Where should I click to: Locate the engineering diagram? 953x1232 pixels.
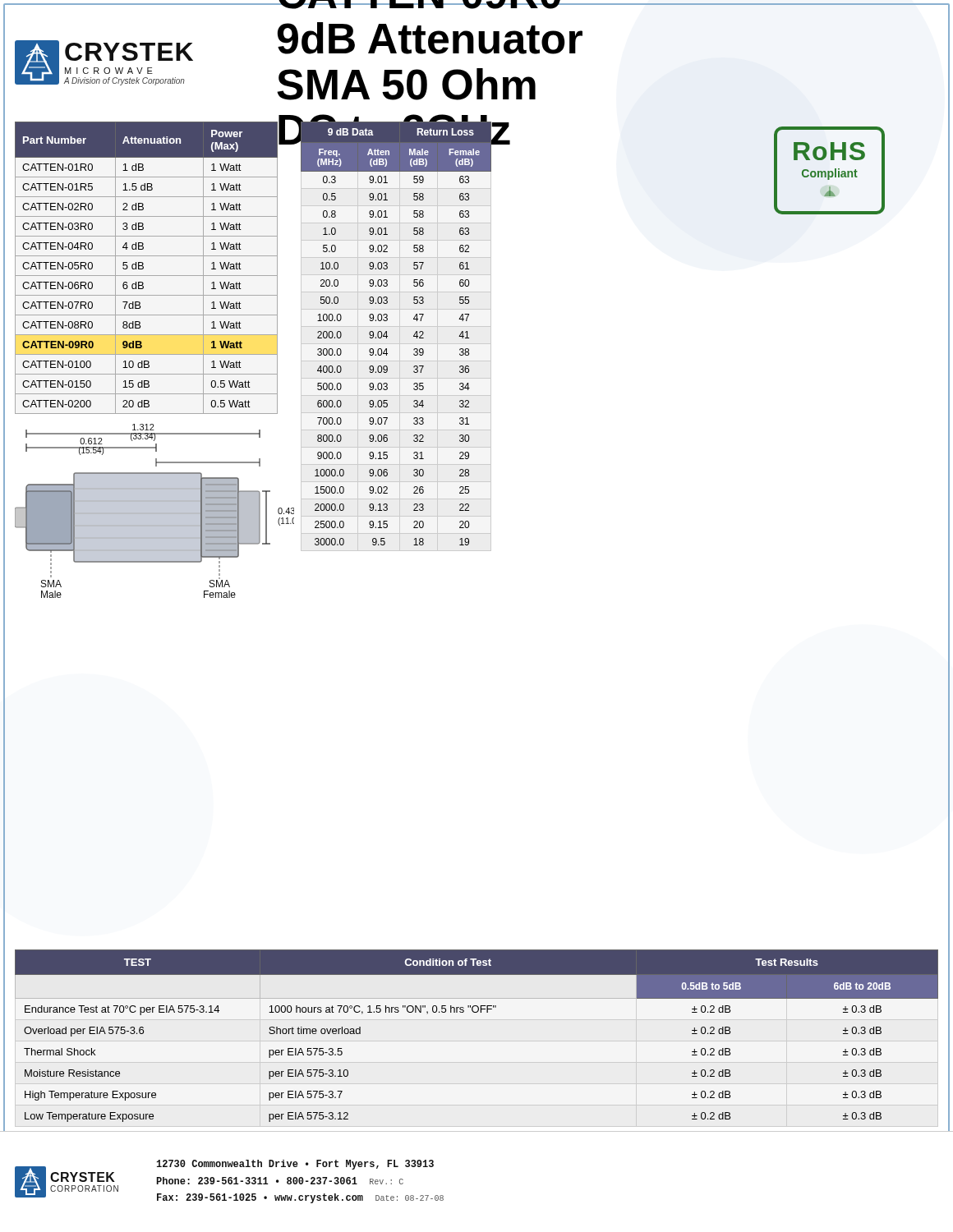tap(154, 522)
